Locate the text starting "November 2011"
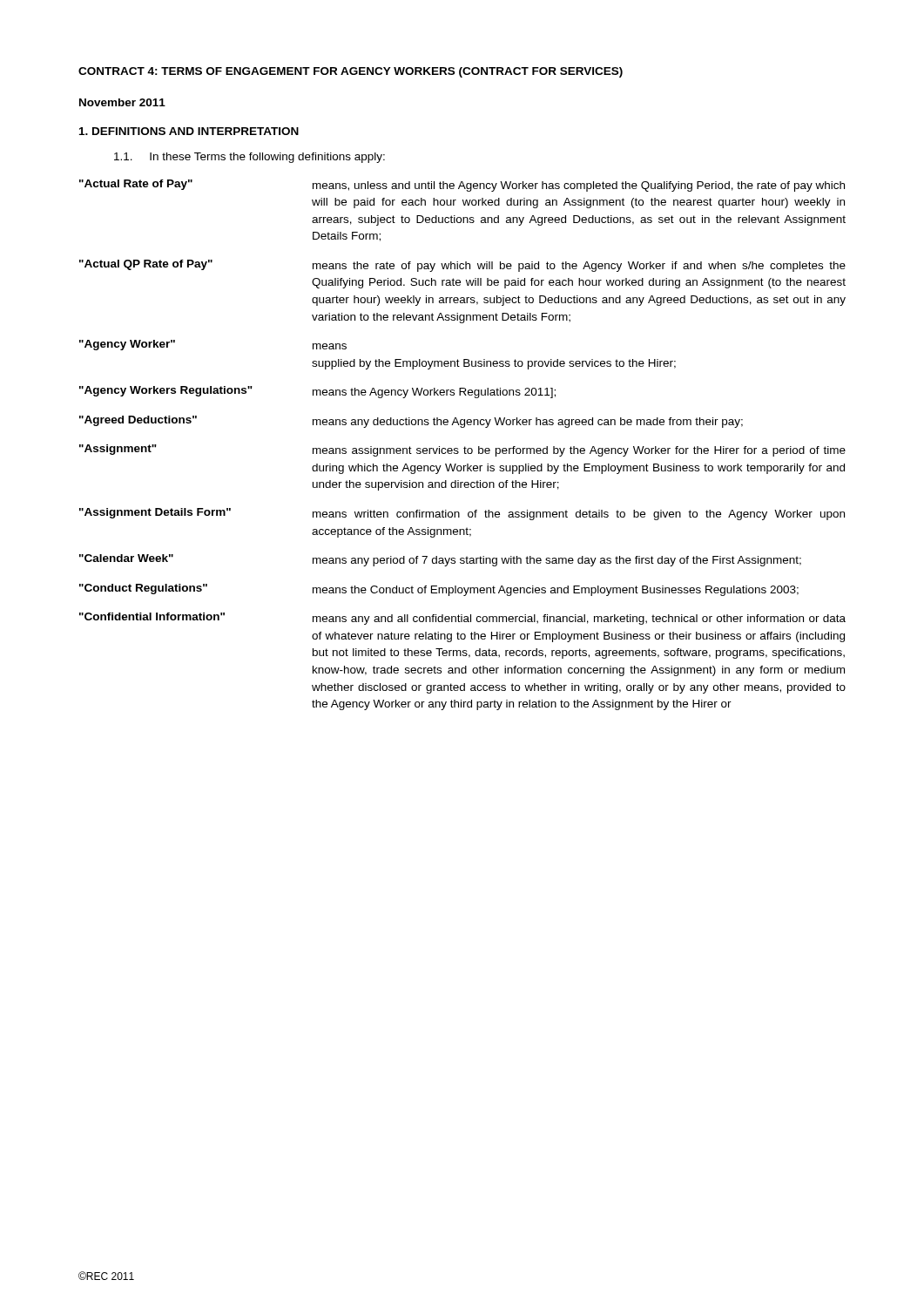 coord(122,102)
